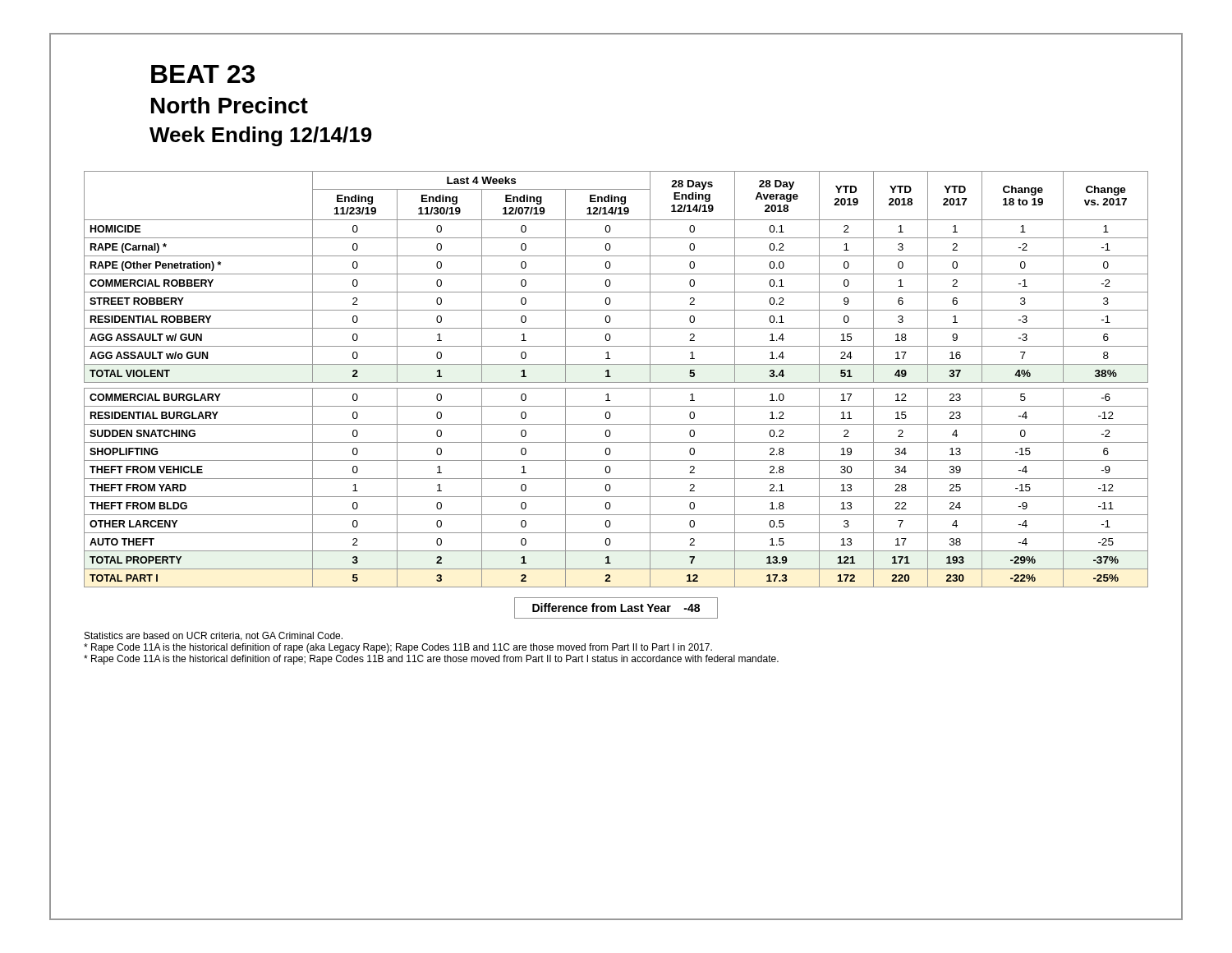Viewport: 1232px width, 953px height.
Task: Locate the table with the text "YTD 2019"
Action: tap(616, 379)
